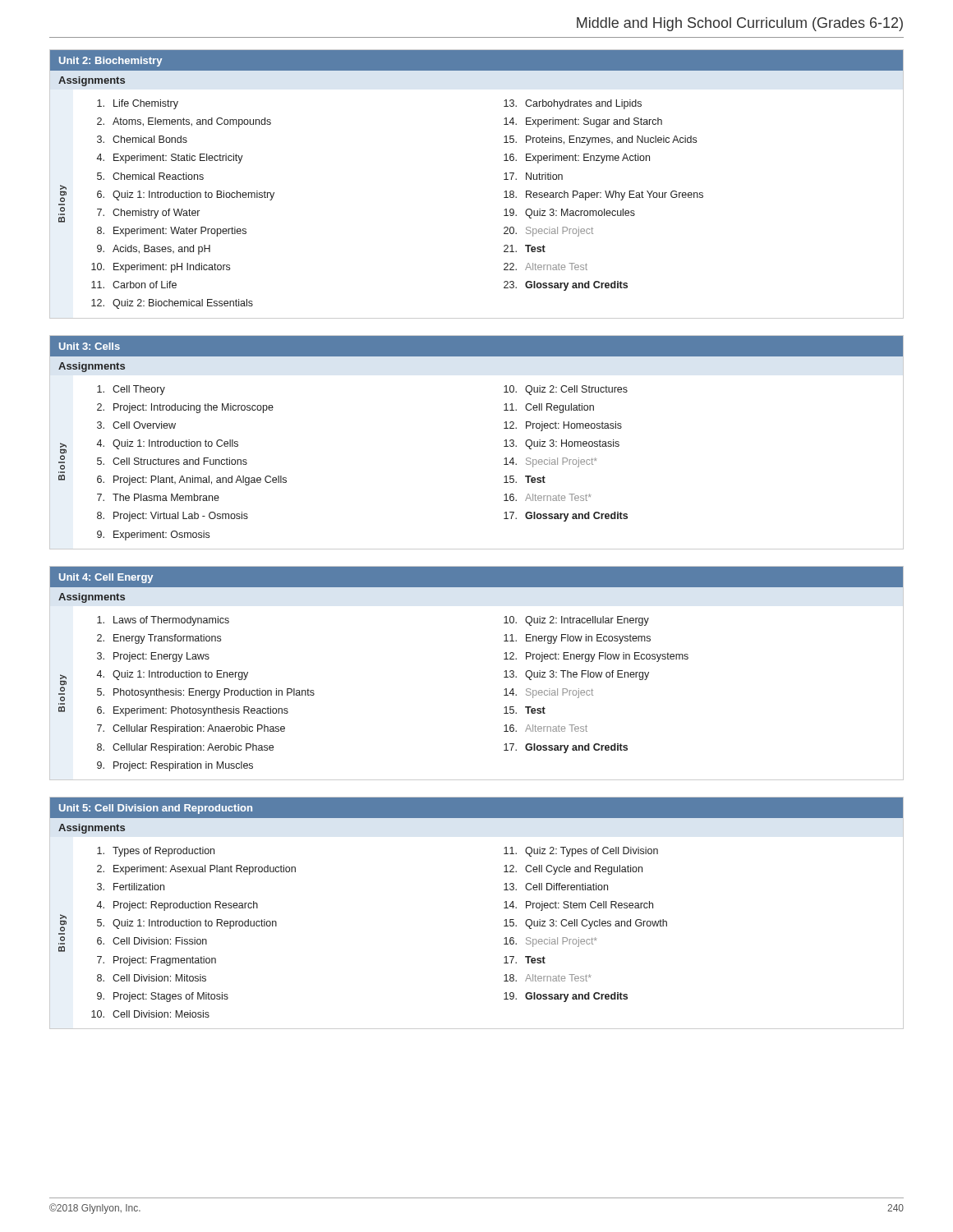Select the table that reads "The Plasma Membrane"
This screenshot has height=1232, width=953.
coord(476,442)
